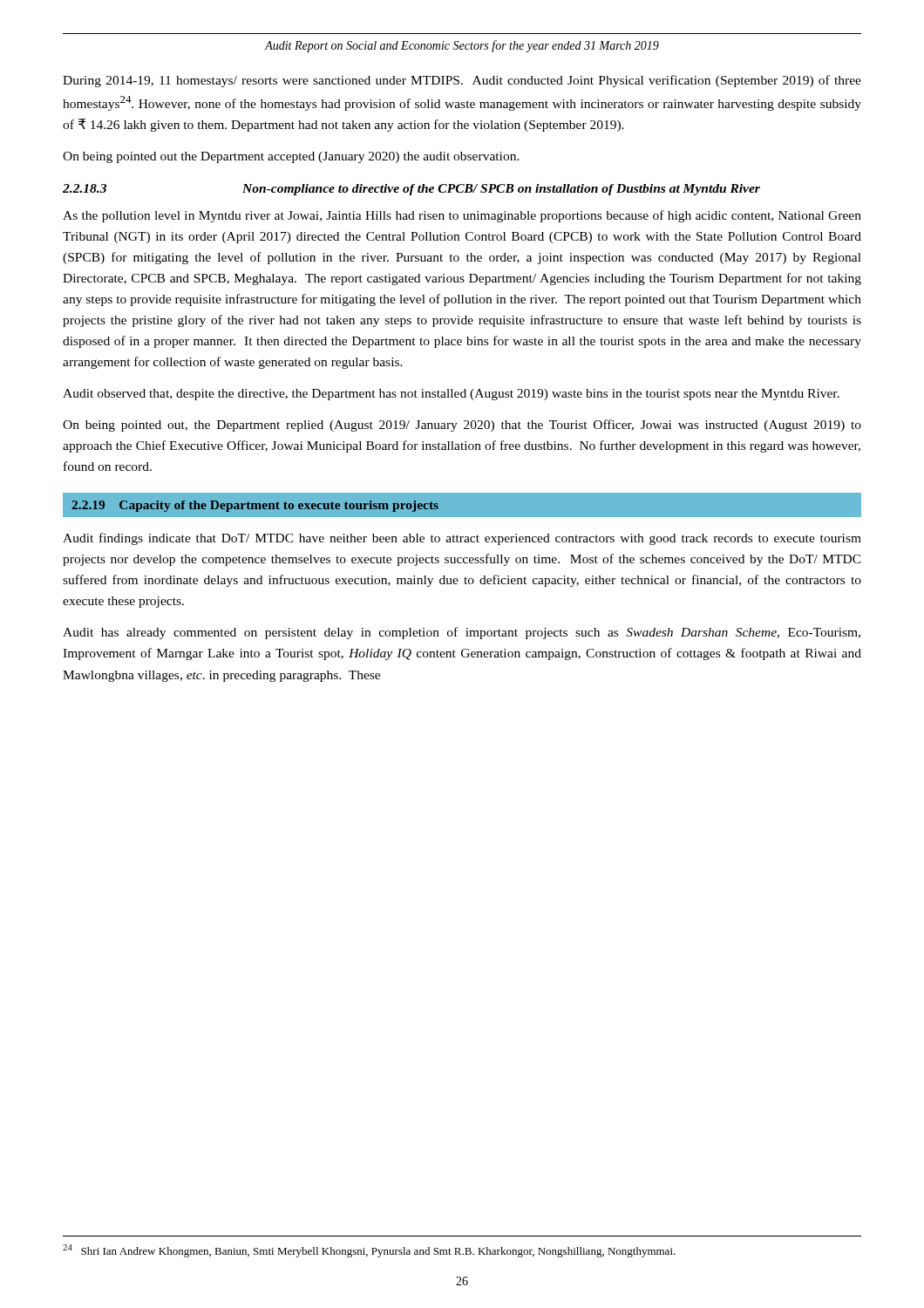Locate the text block with the text "On being pointed out, the Department replied (August"

click(x=462, y=446)
